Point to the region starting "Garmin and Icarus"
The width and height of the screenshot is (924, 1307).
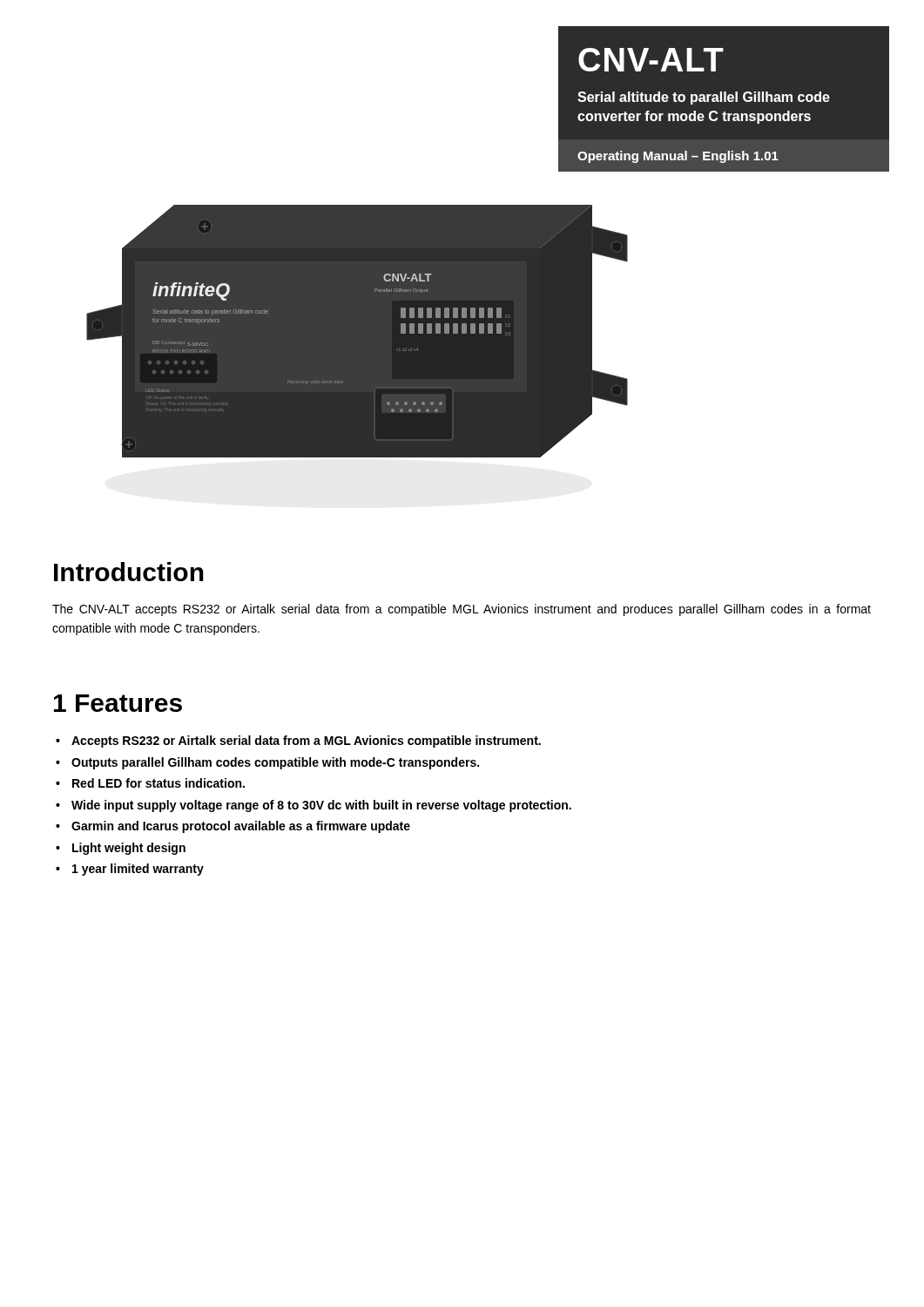click(x=241, y=826)
